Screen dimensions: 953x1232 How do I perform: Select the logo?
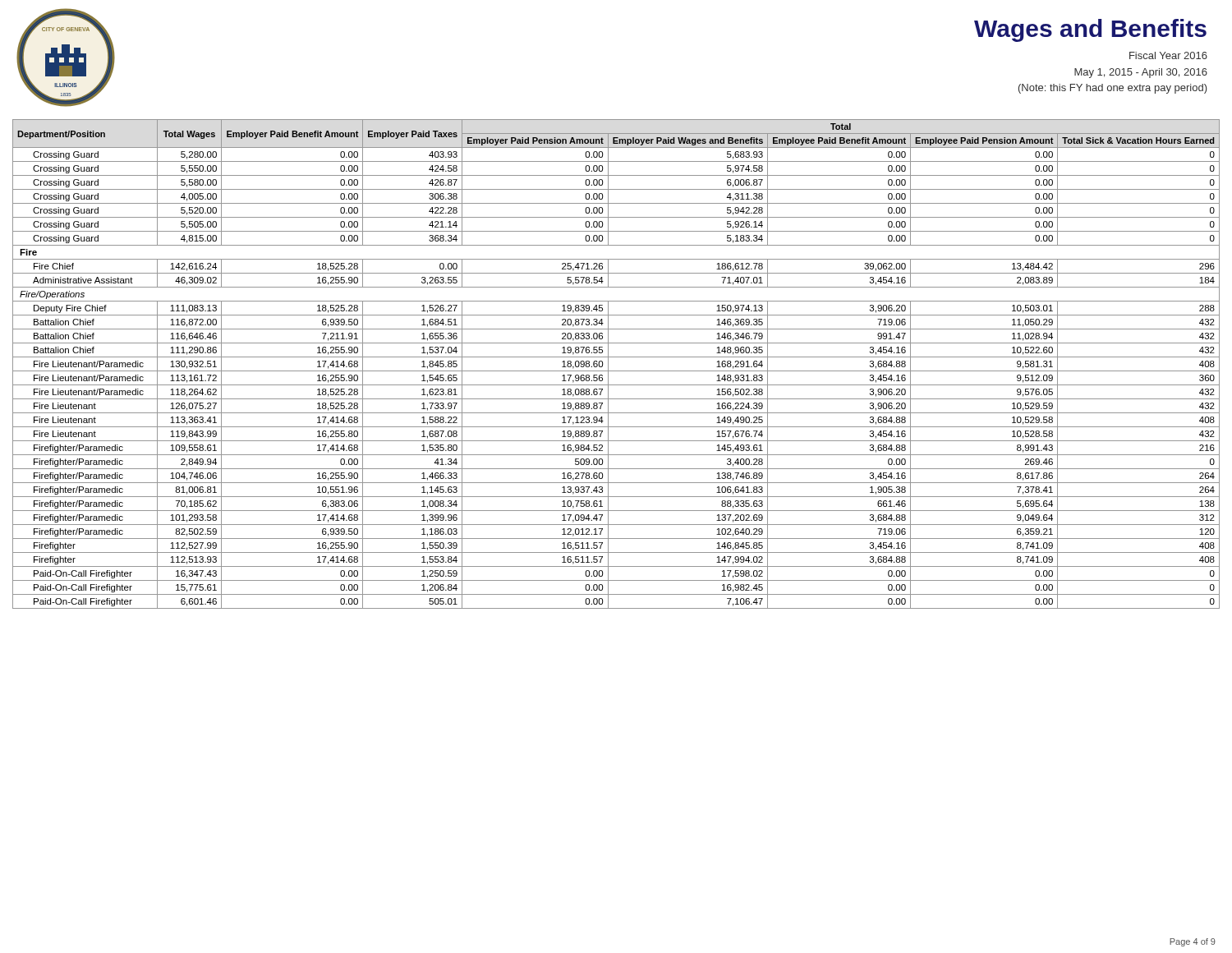pos(66,58)
